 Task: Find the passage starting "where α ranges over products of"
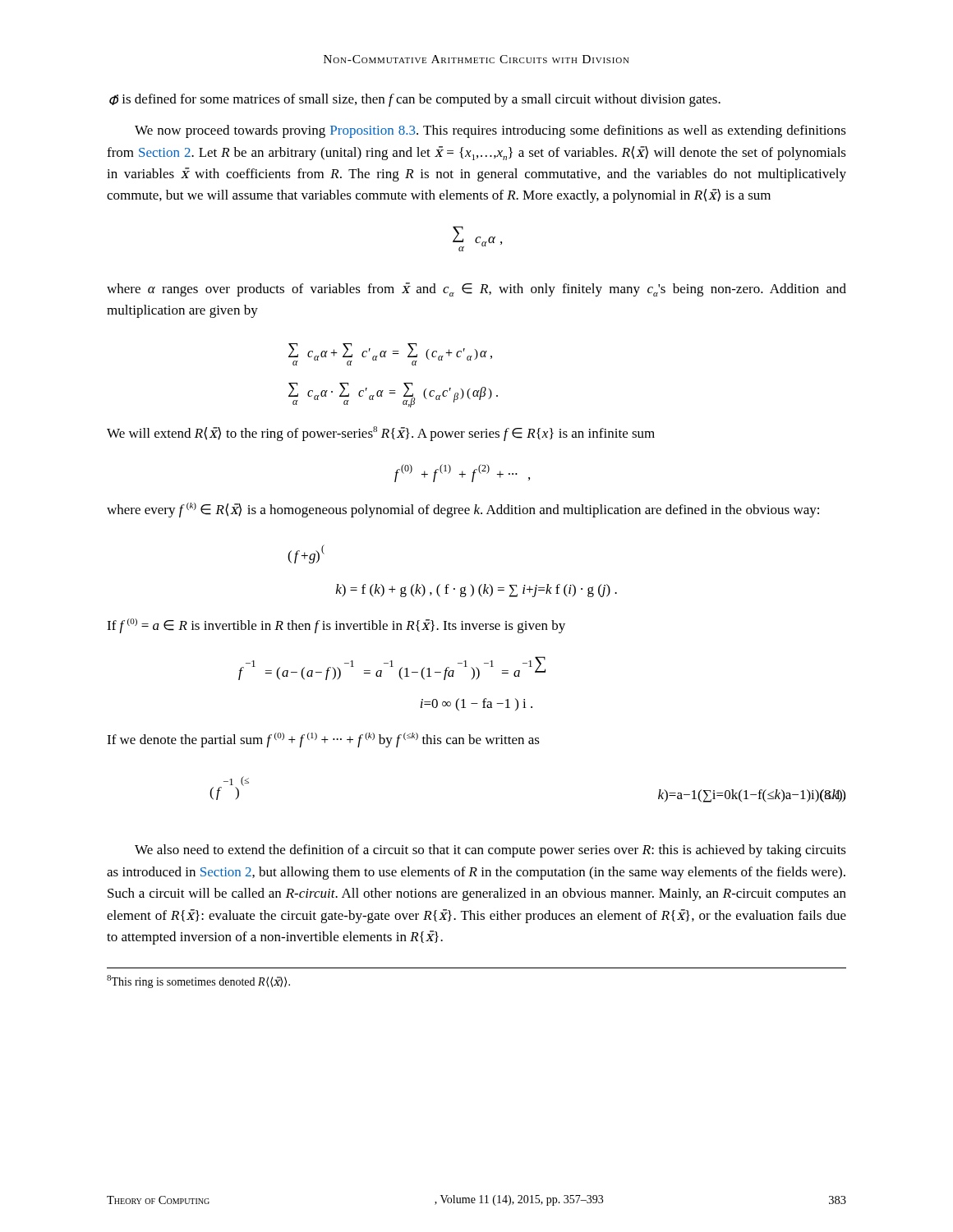[476, 299]
